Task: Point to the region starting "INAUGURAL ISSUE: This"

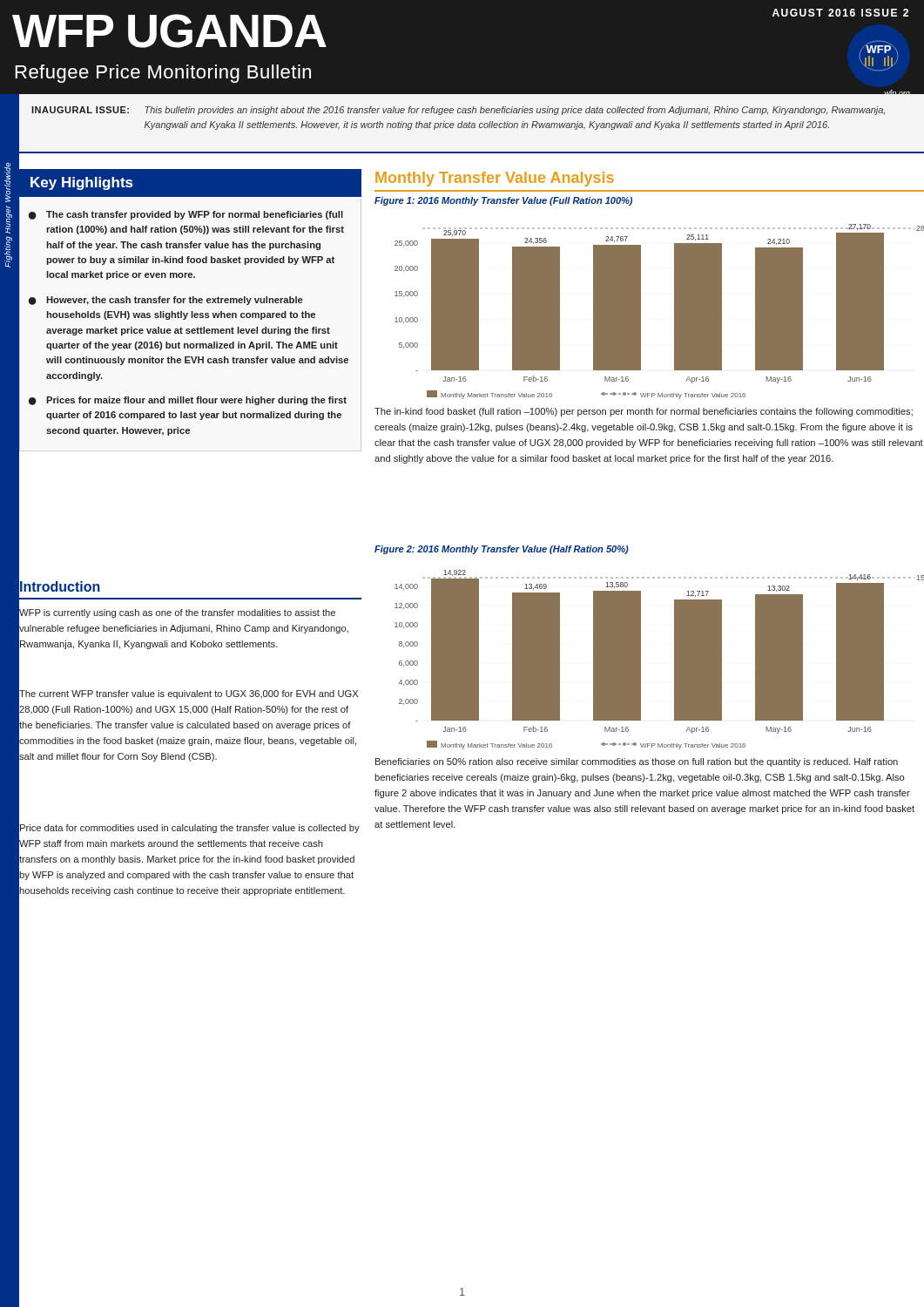Action: (472, 118)
